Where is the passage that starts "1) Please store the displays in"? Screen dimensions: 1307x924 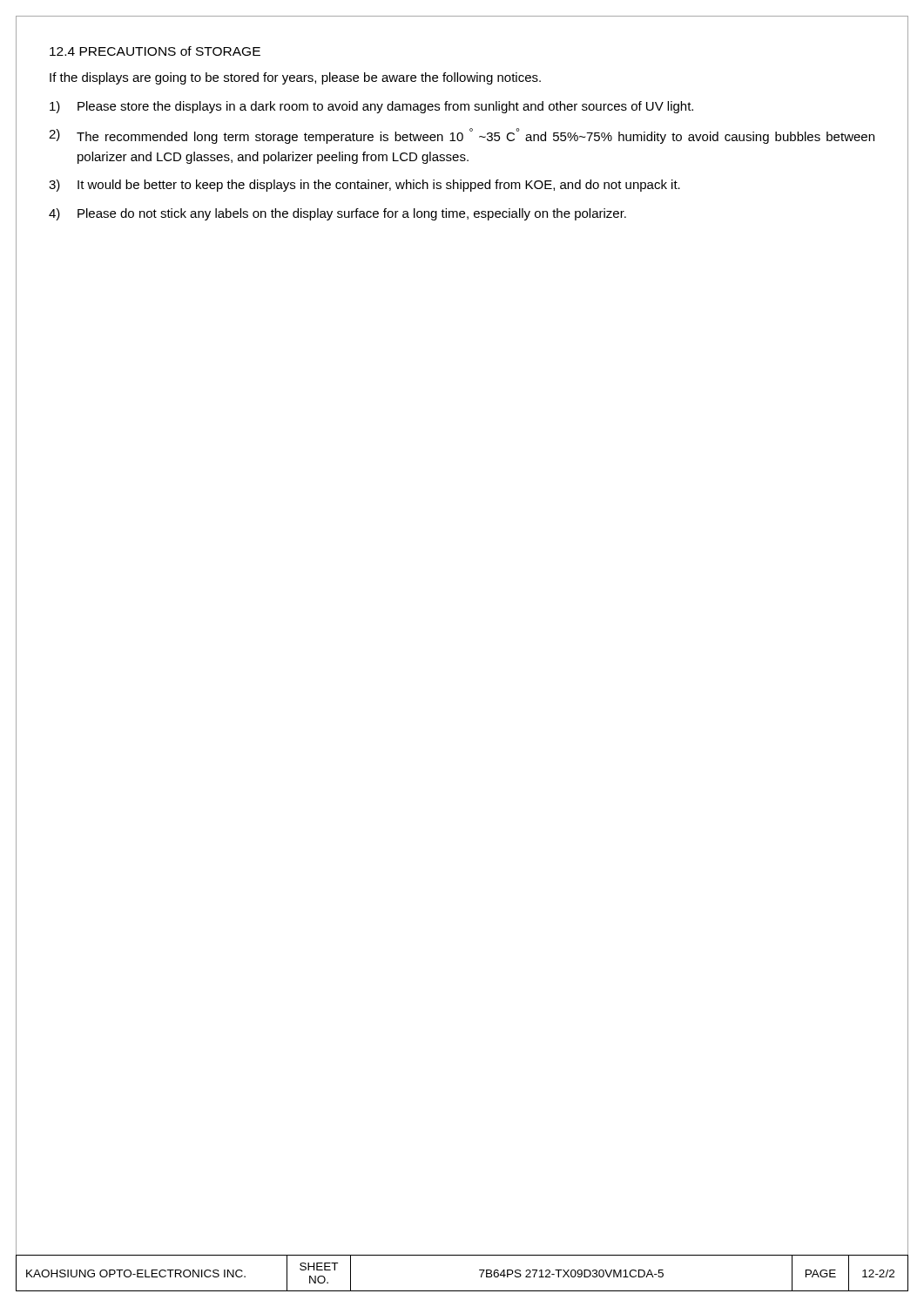pos(462,106)
